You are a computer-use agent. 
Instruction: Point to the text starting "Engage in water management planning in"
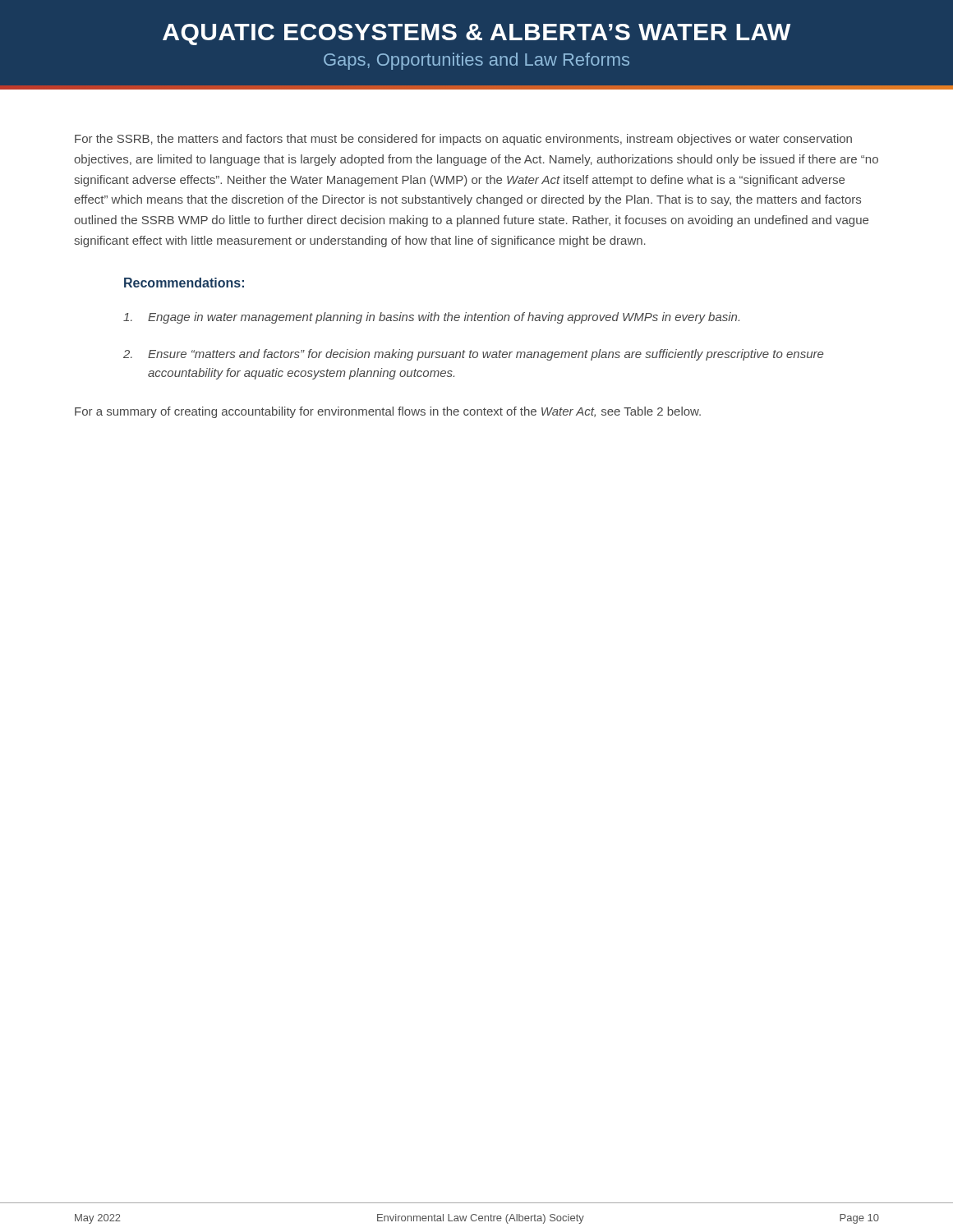pyautogui.click(x=432, y=316)
